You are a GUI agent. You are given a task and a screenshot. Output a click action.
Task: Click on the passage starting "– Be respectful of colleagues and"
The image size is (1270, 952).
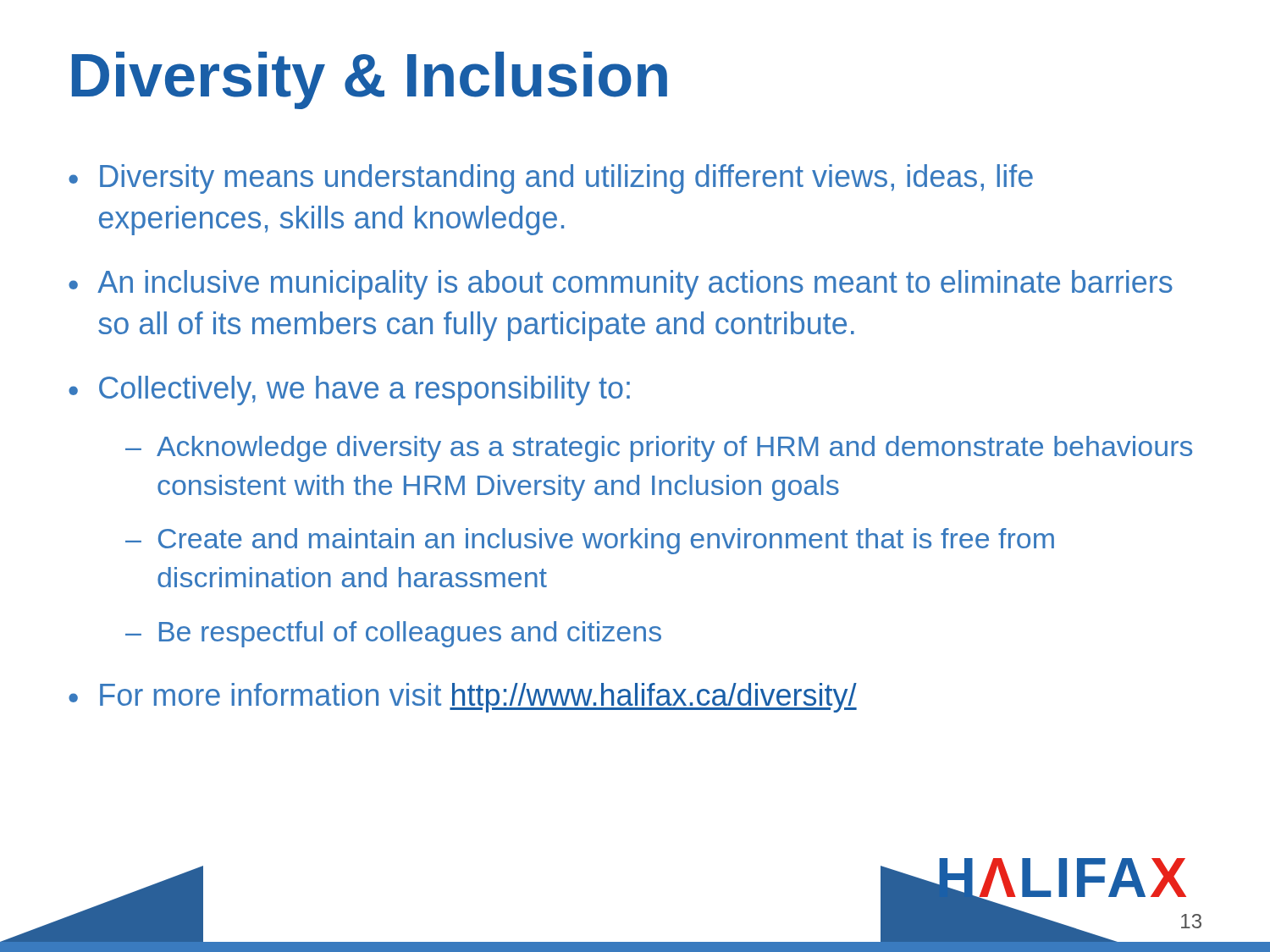(x=394, y=632)
